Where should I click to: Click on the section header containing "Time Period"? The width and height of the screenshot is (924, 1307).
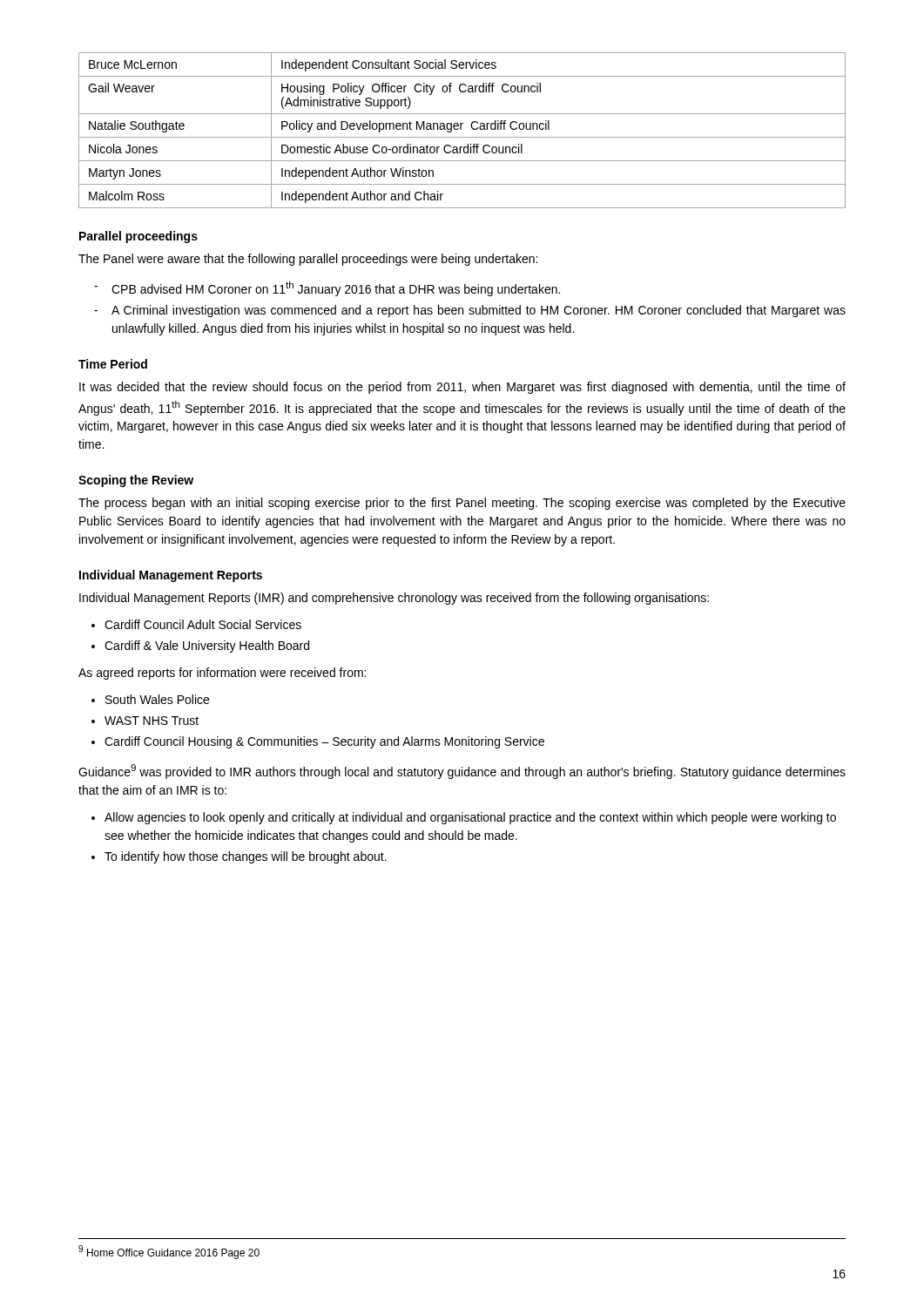pos(113,364)
